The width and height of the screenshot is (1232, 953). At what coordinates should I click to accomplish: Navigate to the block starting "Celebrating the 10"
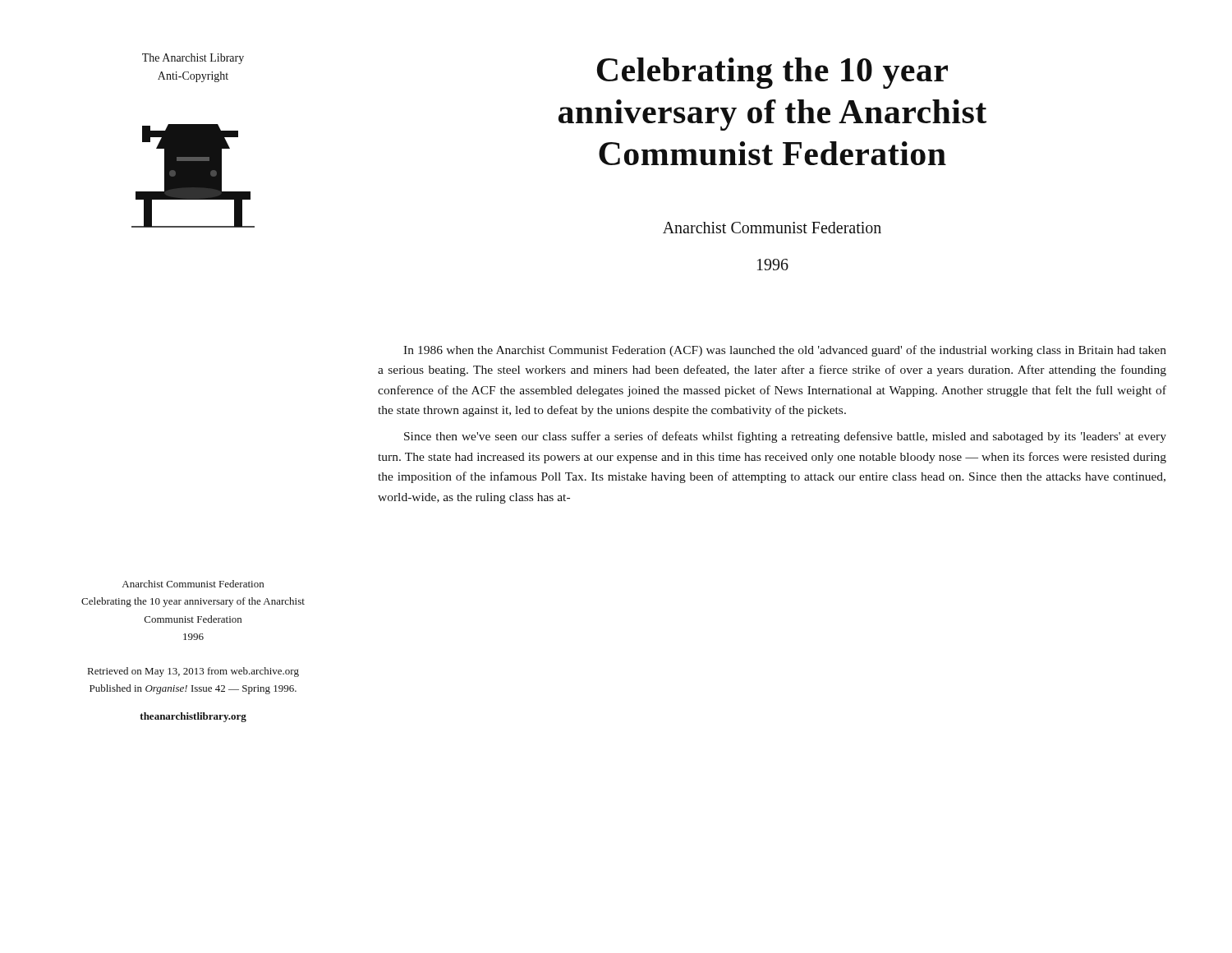point(772,112)
